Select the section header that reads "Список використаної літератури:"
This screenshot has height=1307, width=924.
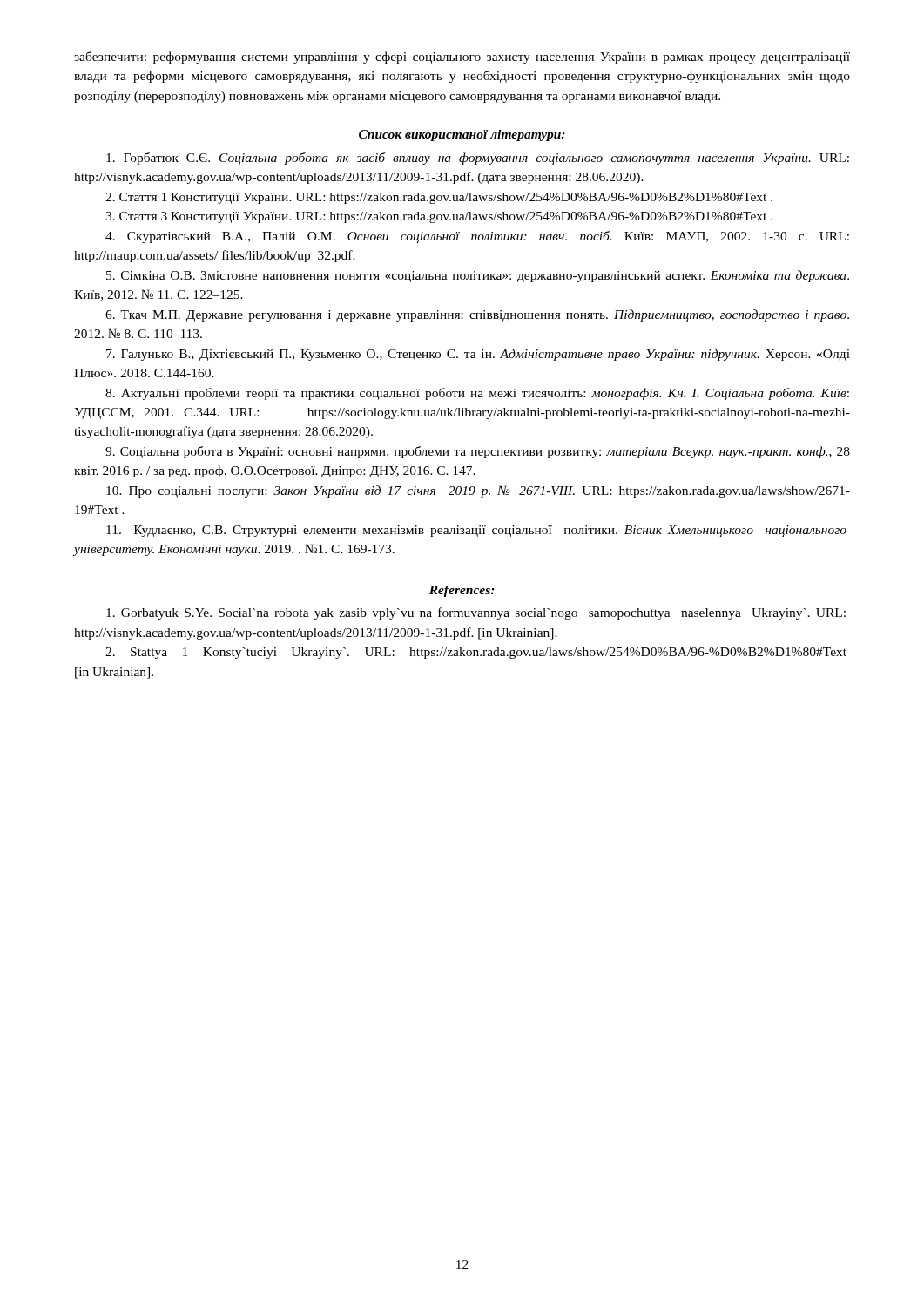pos(462,134)
